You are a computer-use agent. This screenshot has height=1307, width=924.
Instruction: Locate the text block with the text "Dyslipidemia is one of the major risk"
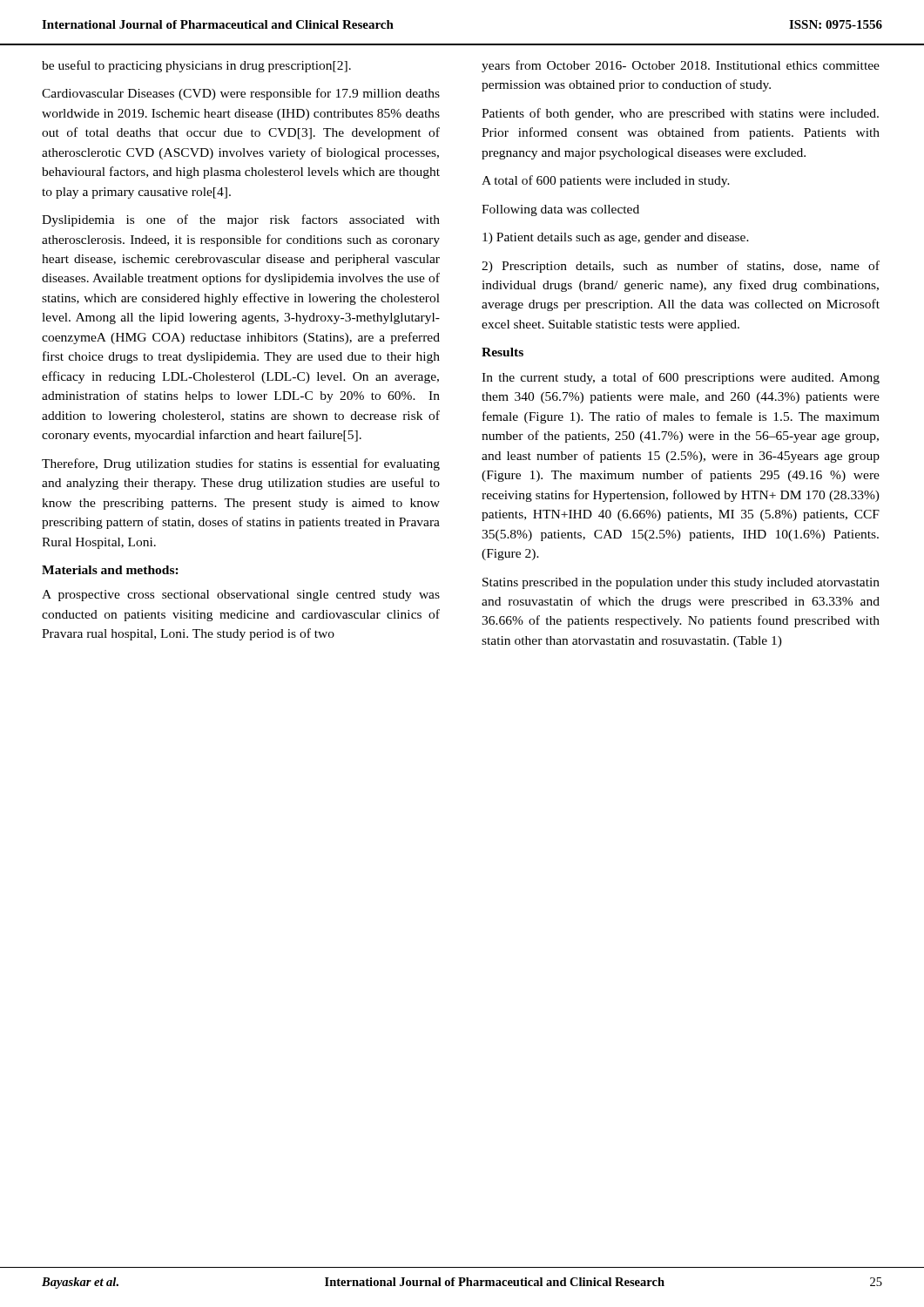(241, 327)
